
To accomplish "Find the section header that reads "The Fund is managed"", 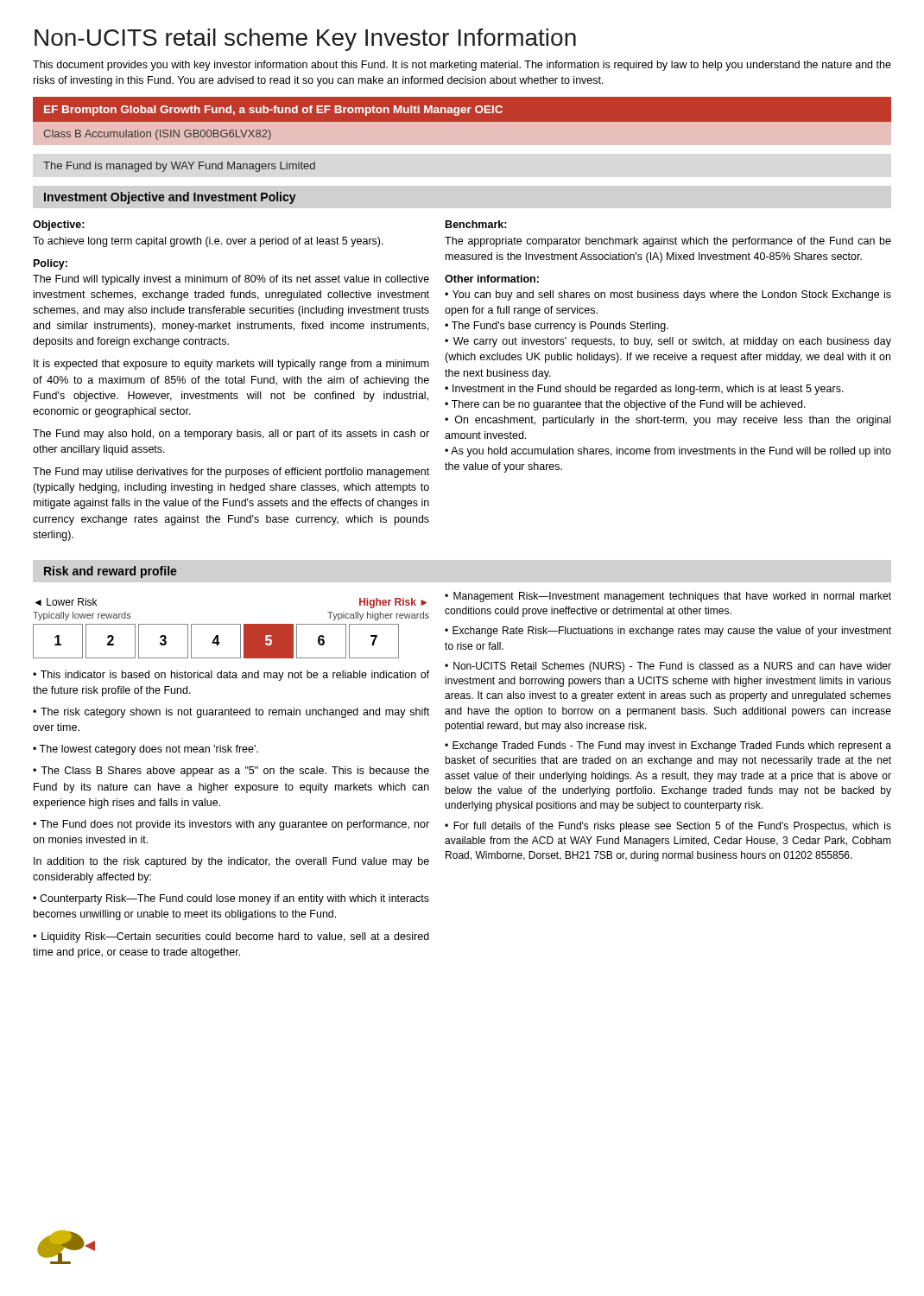I will point(179,166).
